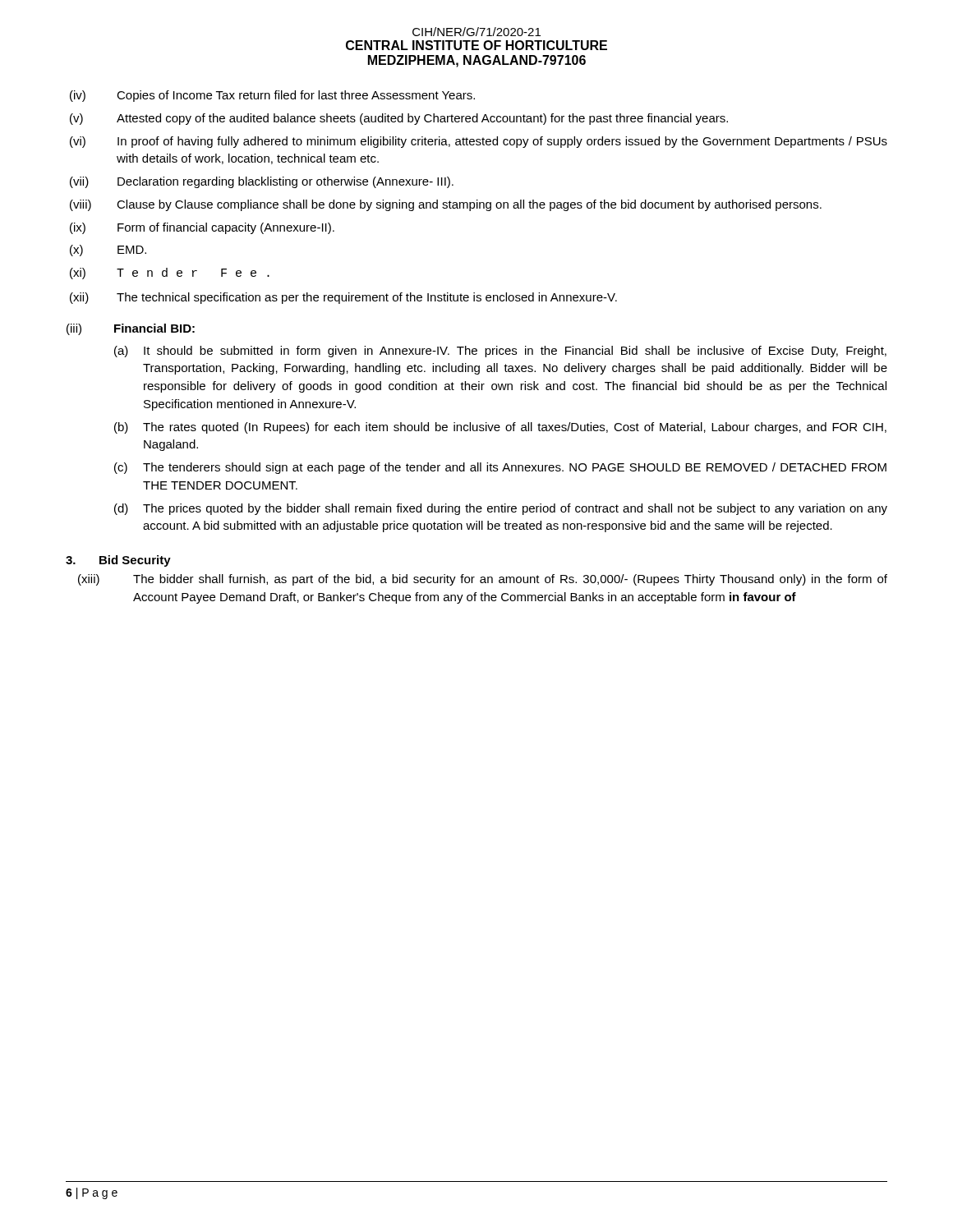
Task: Click where it says "3. Bid Security"
Action: pyautogui.click(x=118, y=560)
